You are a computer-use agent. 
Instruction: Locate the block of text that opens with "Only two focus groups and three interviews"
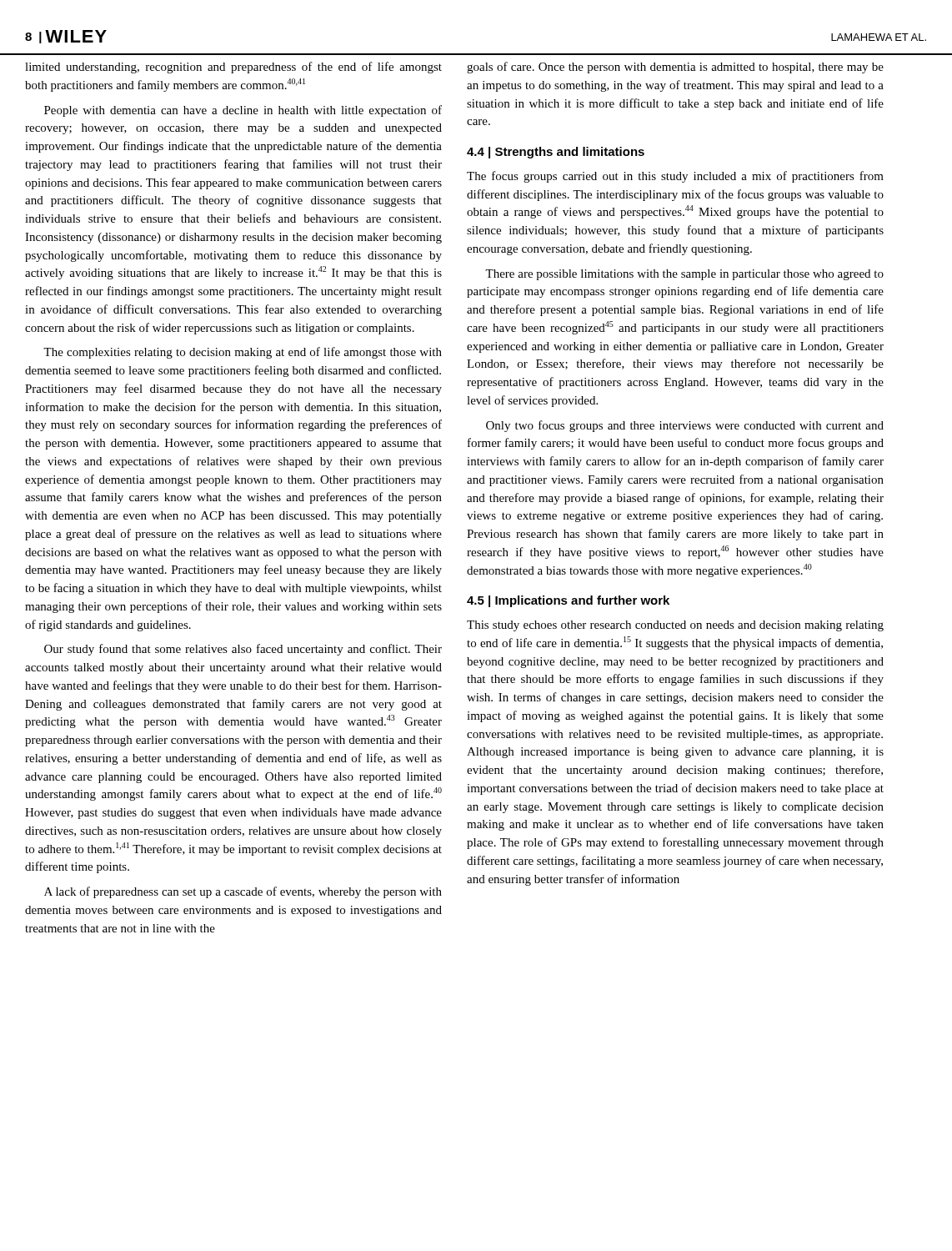click(675, 498)
